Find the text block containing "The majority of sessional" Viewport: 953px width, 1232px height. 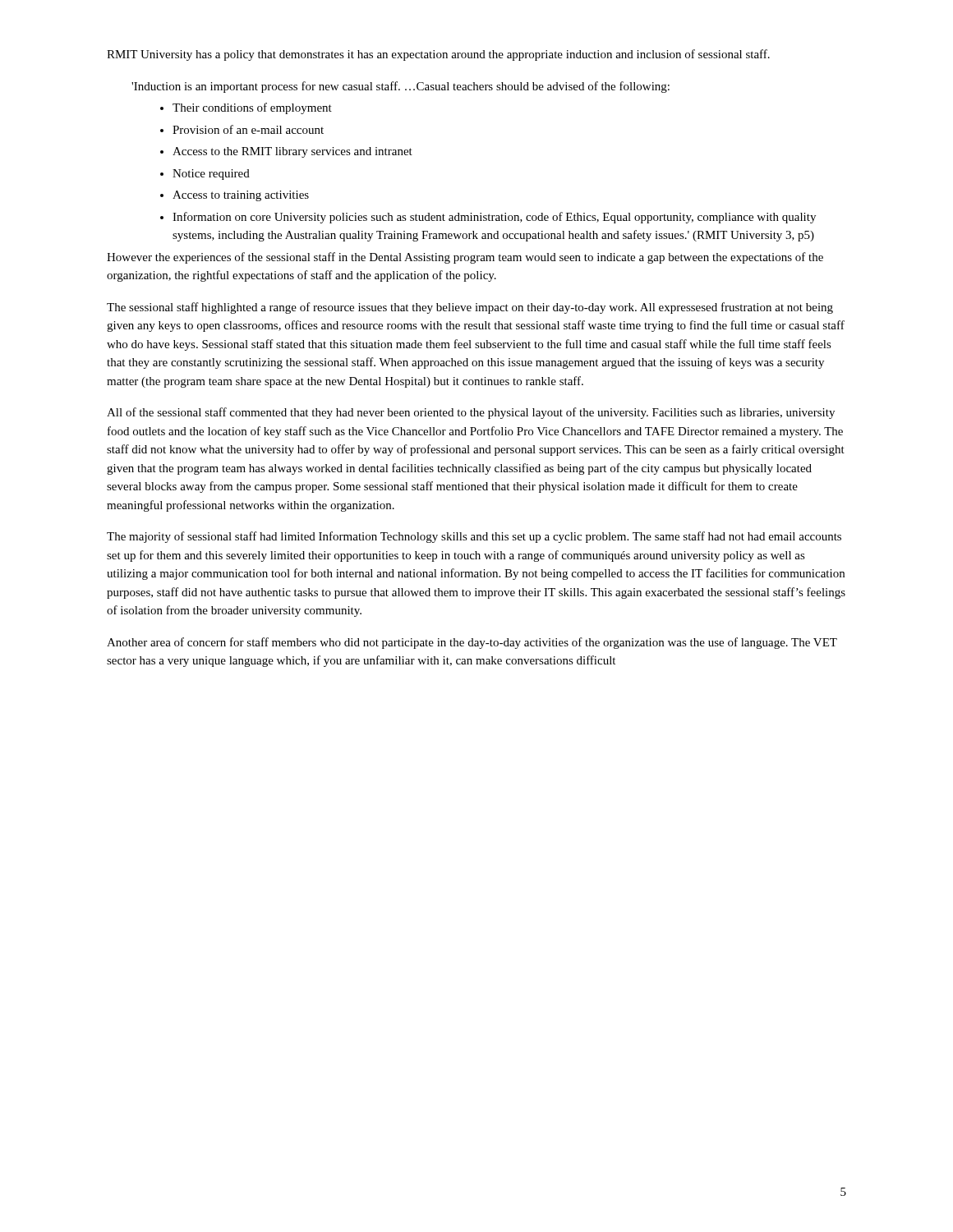click(x=476, y=573)
